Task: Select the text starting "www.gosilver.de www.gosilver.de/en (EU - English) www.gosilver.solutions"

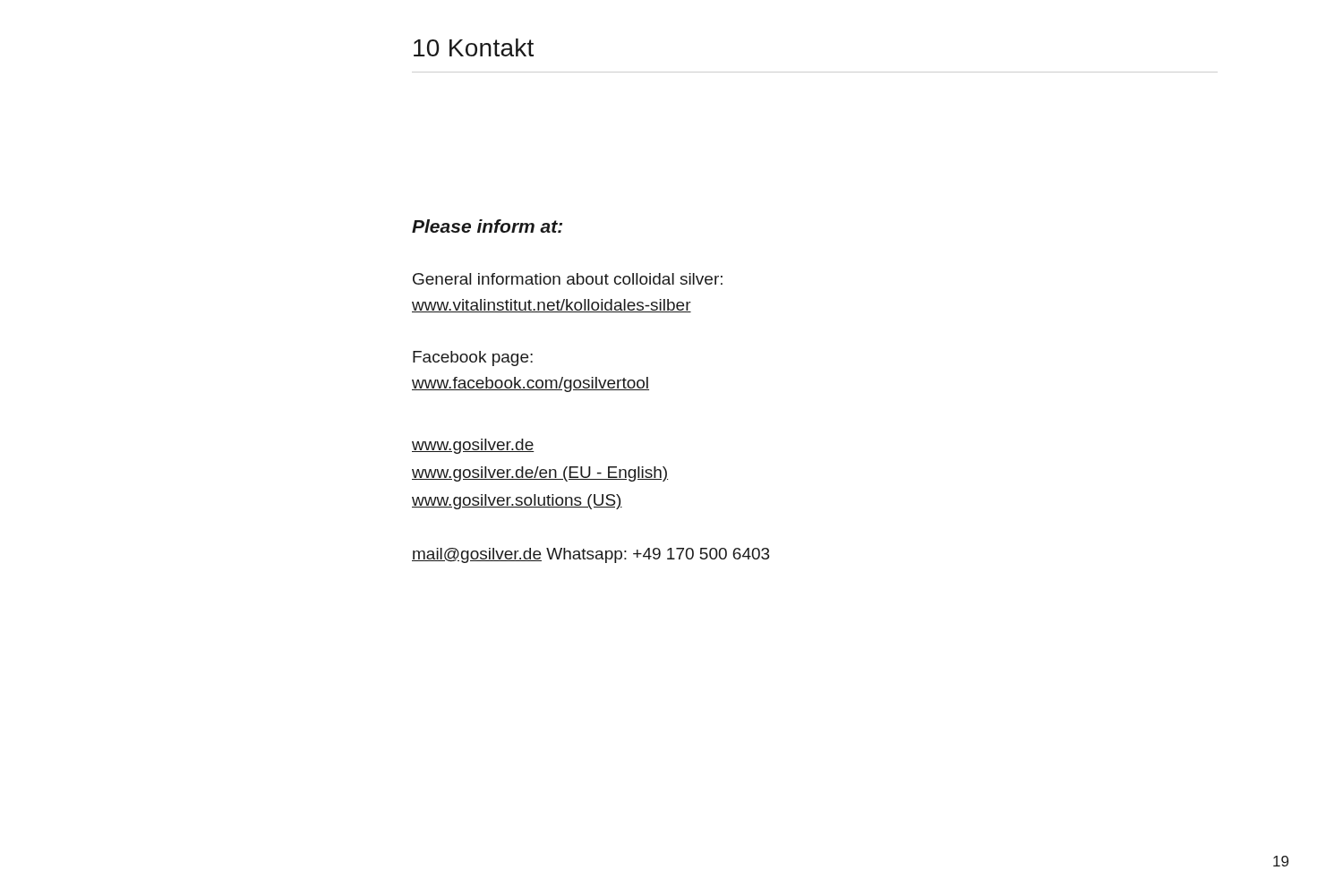Action: [473, 446]
